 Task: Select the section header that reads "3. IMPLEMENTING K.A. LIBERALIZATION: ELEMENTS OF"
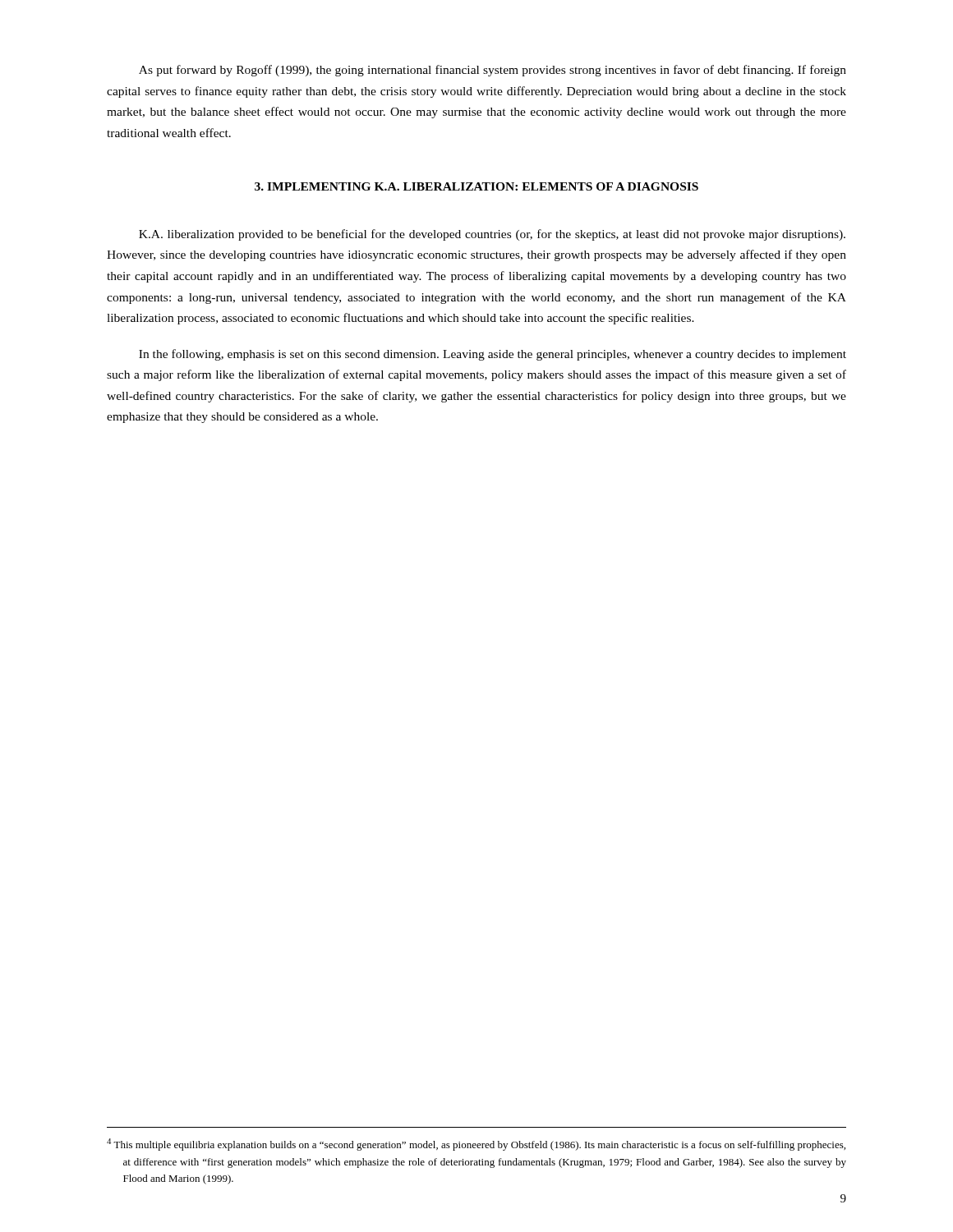click(476, 186)
